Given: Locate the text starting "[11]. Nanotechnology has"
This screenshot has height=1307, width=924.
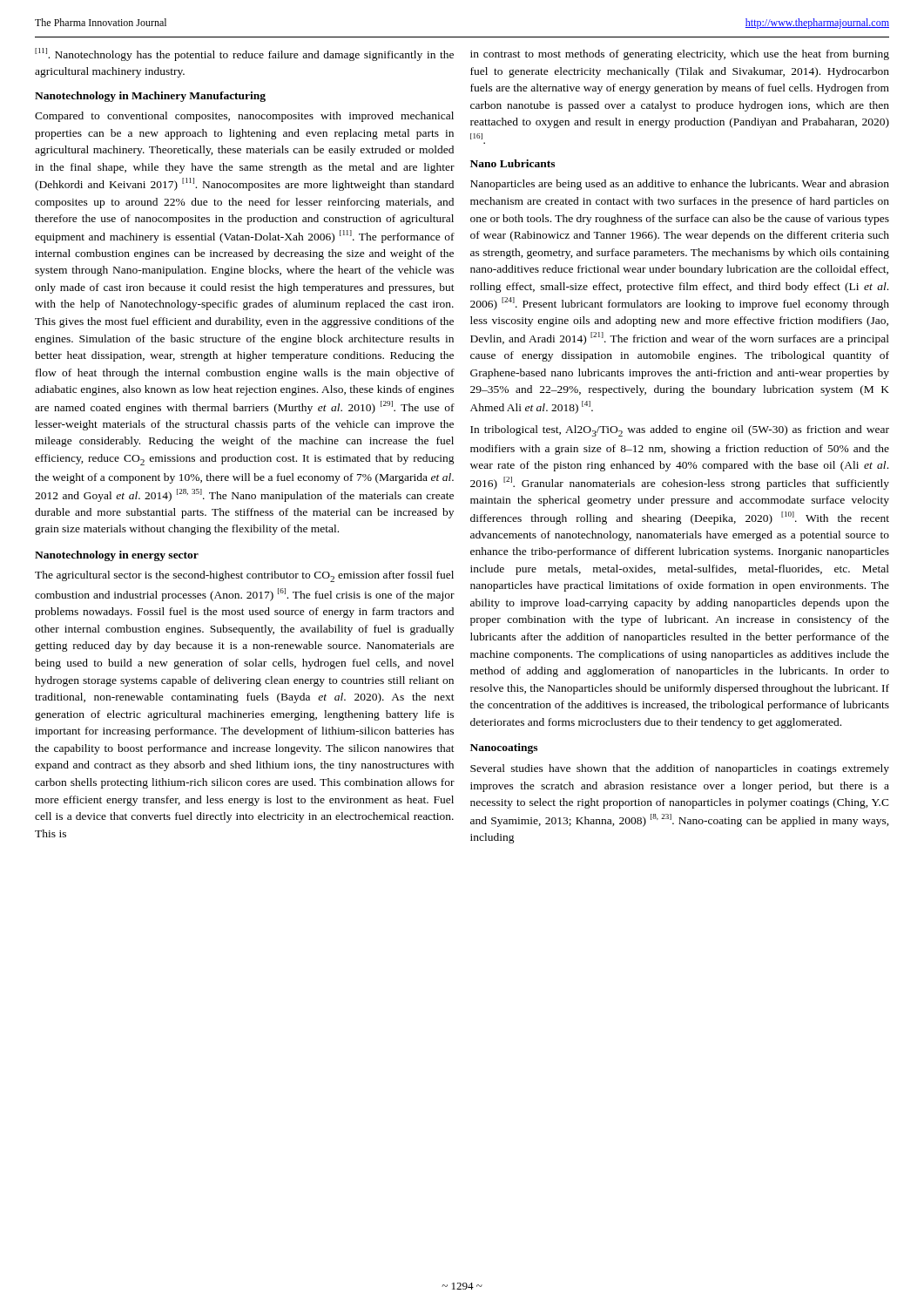Looking at the screenshot, I should [x=244, y=63].
